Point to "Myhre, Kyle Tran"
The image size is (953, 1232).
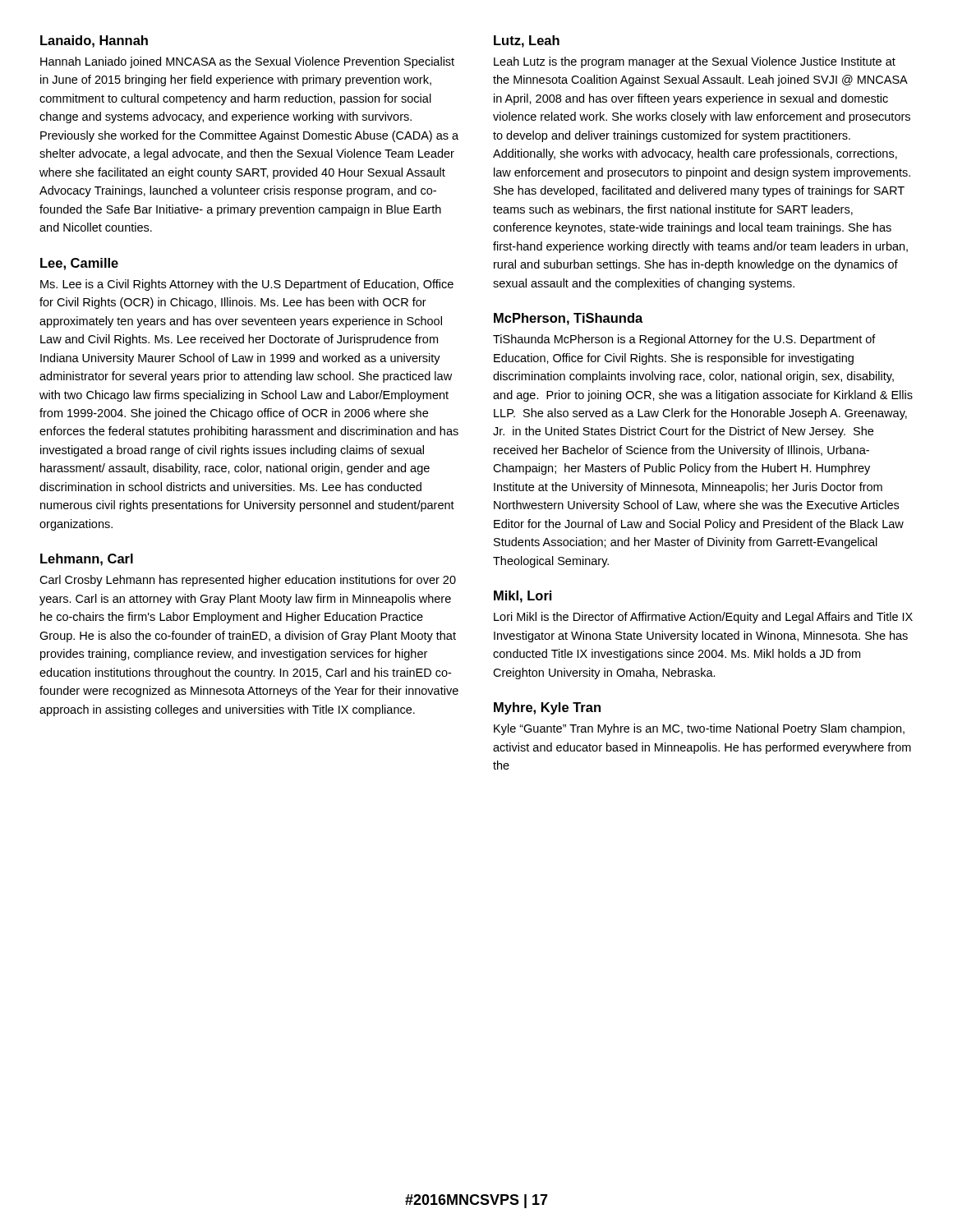coord(547,707)
